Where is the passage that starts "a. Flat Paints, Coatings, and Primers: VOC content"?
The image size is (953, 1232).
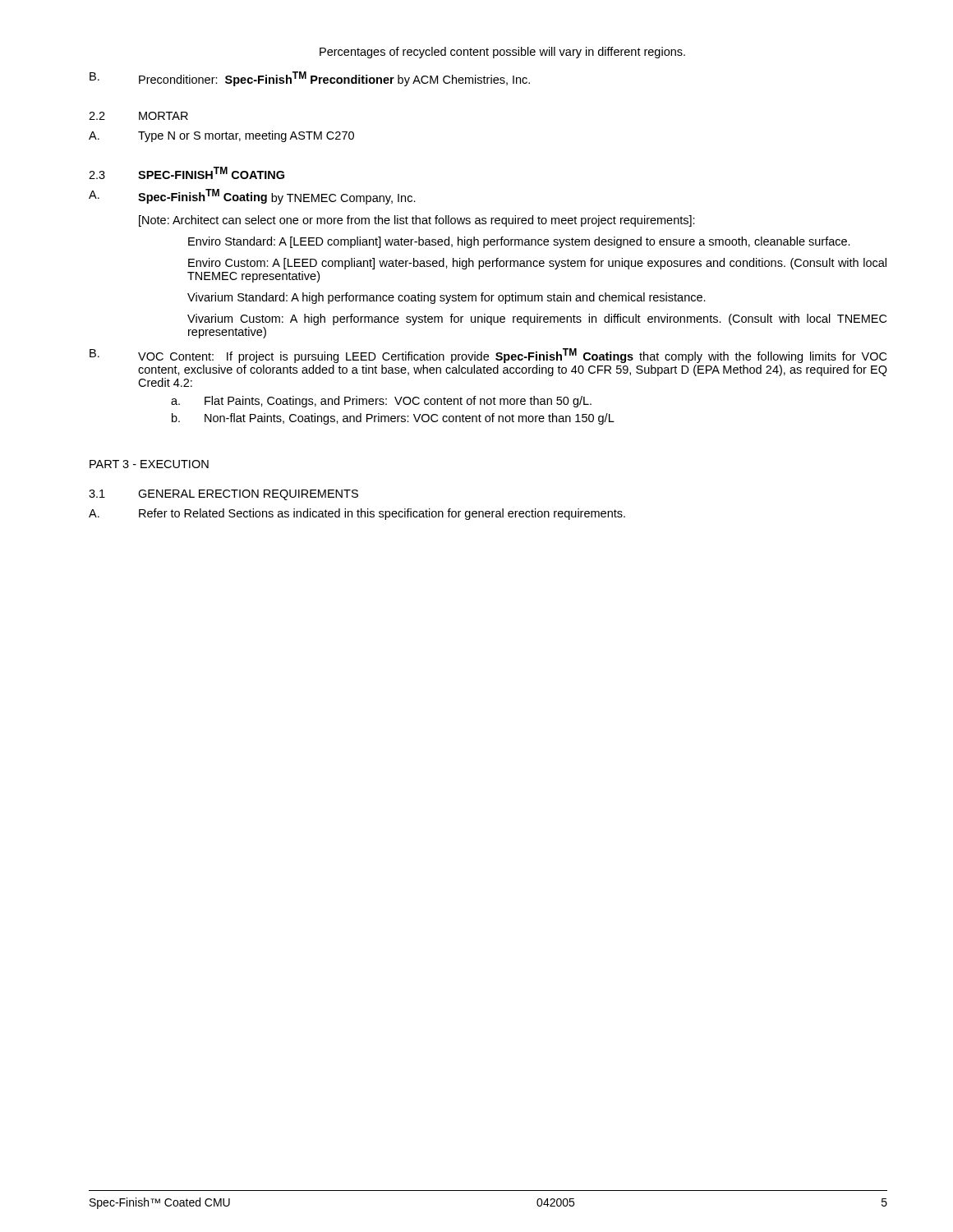529,401
